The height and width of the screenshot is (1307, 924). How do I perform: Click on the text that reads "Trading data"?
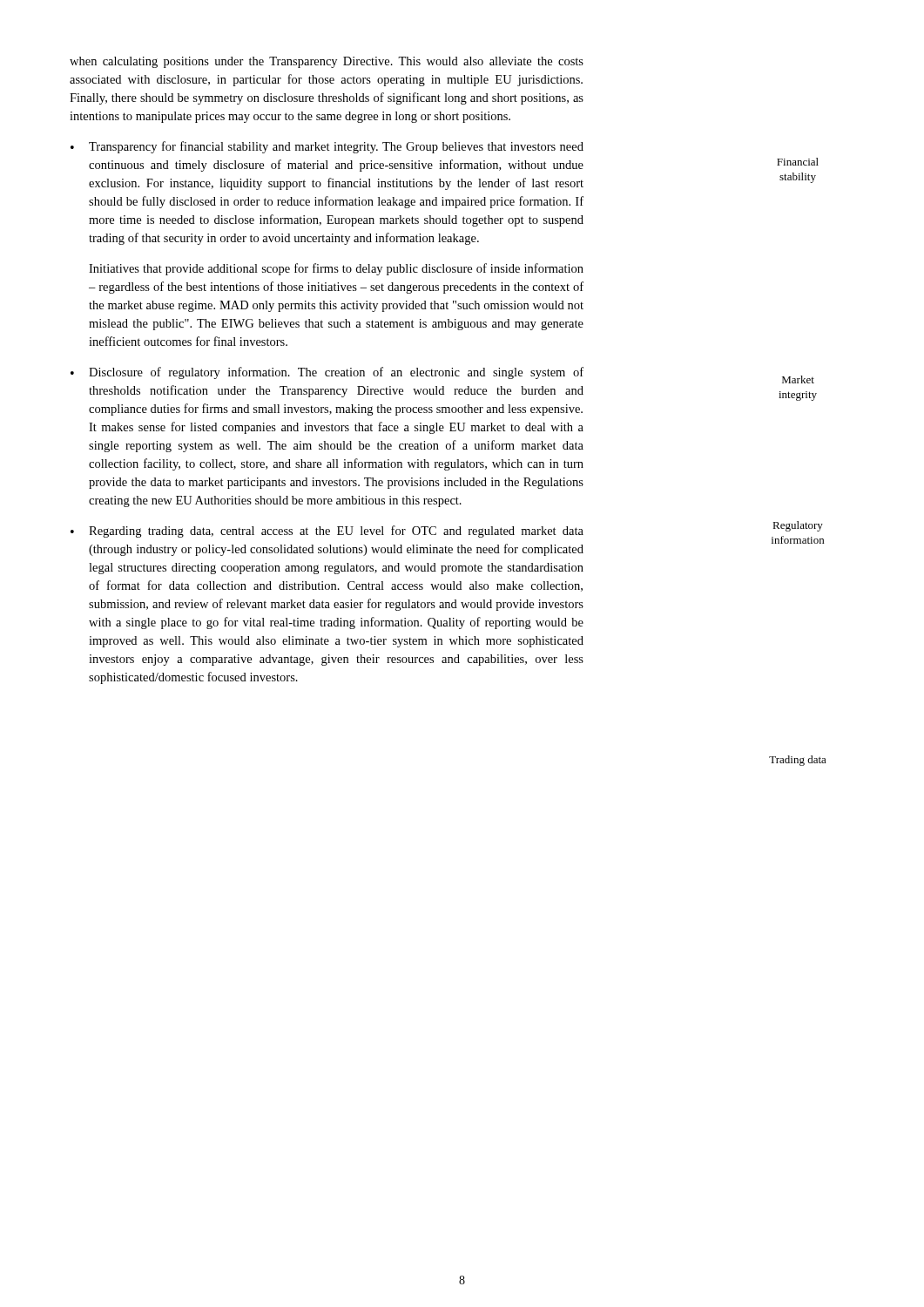(798, 759)
